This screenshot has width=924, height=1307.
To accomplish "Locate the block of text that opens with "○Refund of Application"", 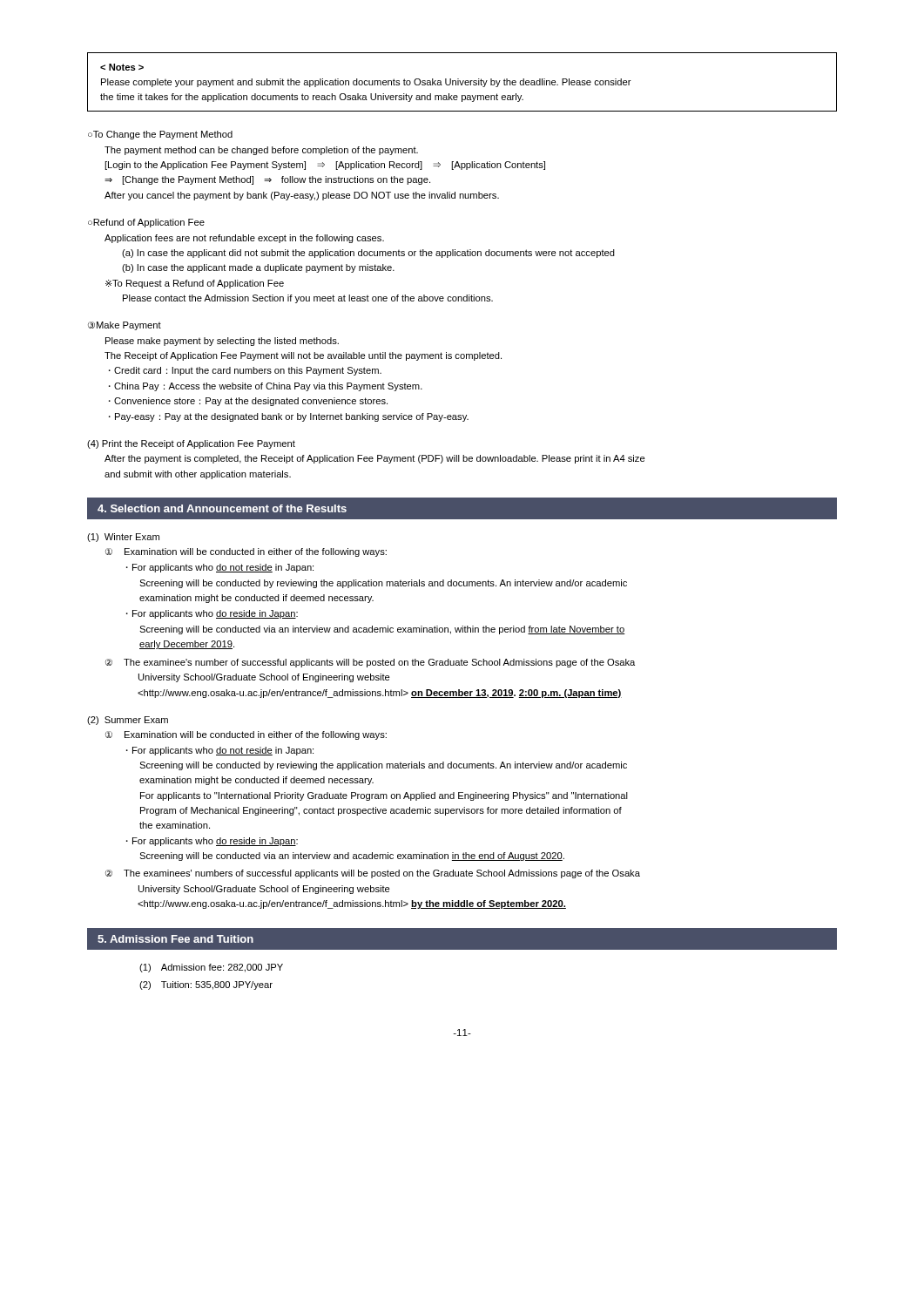I will (x=462, y=261).
